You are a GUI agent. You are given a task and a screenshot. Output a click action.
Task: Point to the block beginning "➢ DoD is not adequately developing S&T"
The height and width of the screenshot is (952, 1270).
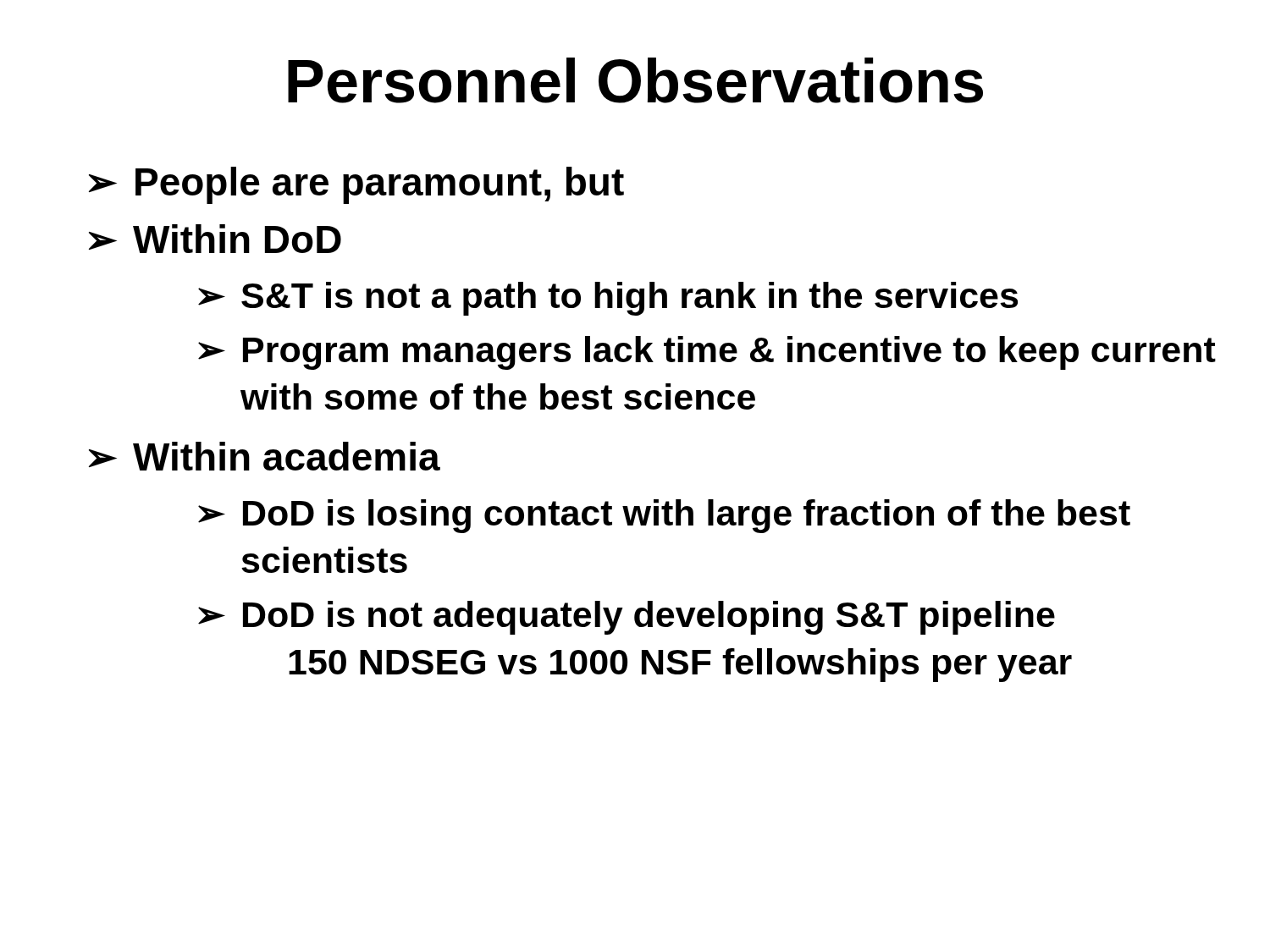tap(732, 639)
